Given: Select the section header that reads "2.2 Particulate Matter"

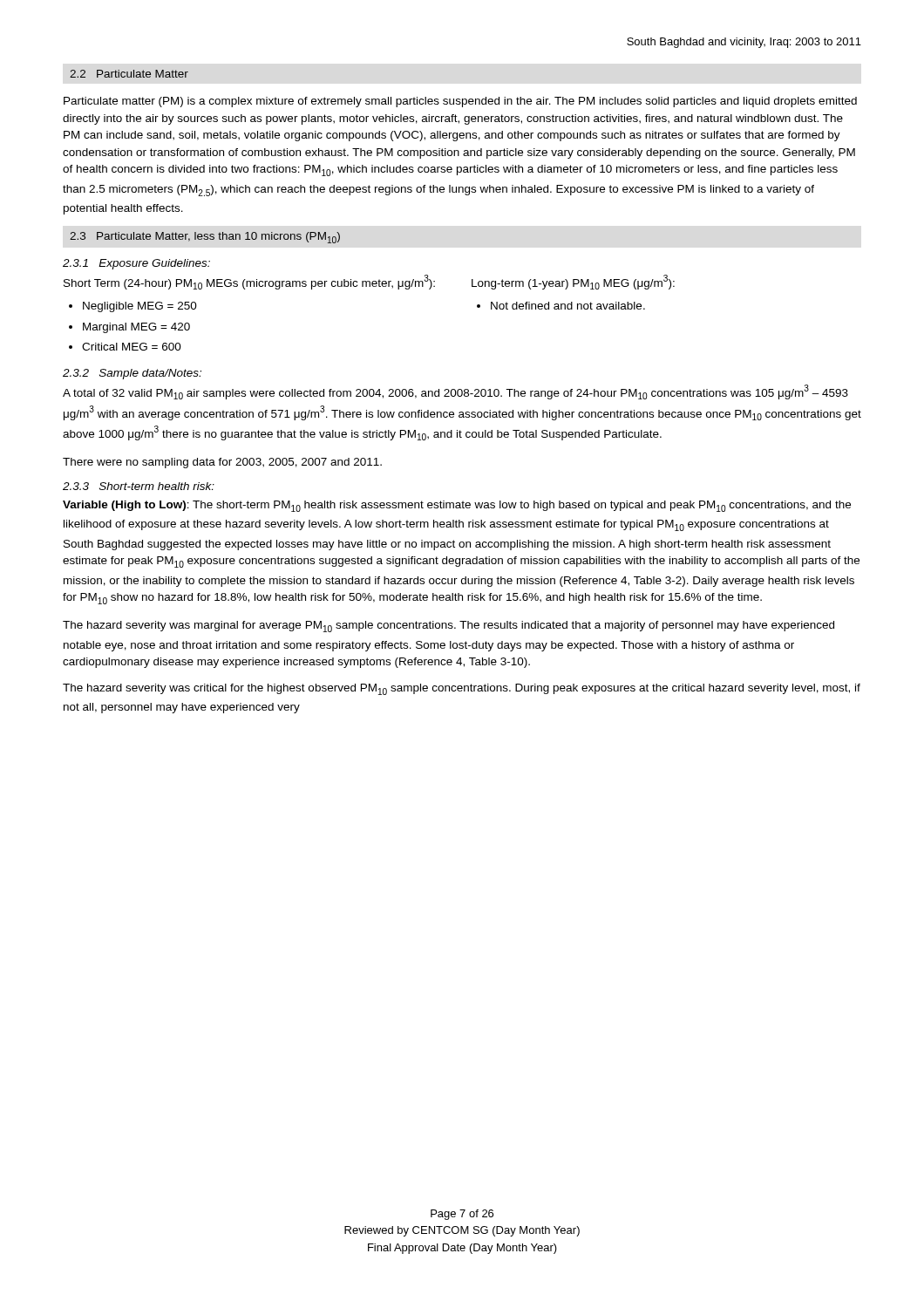Looking at the screenshot, I should pos(129,74).
